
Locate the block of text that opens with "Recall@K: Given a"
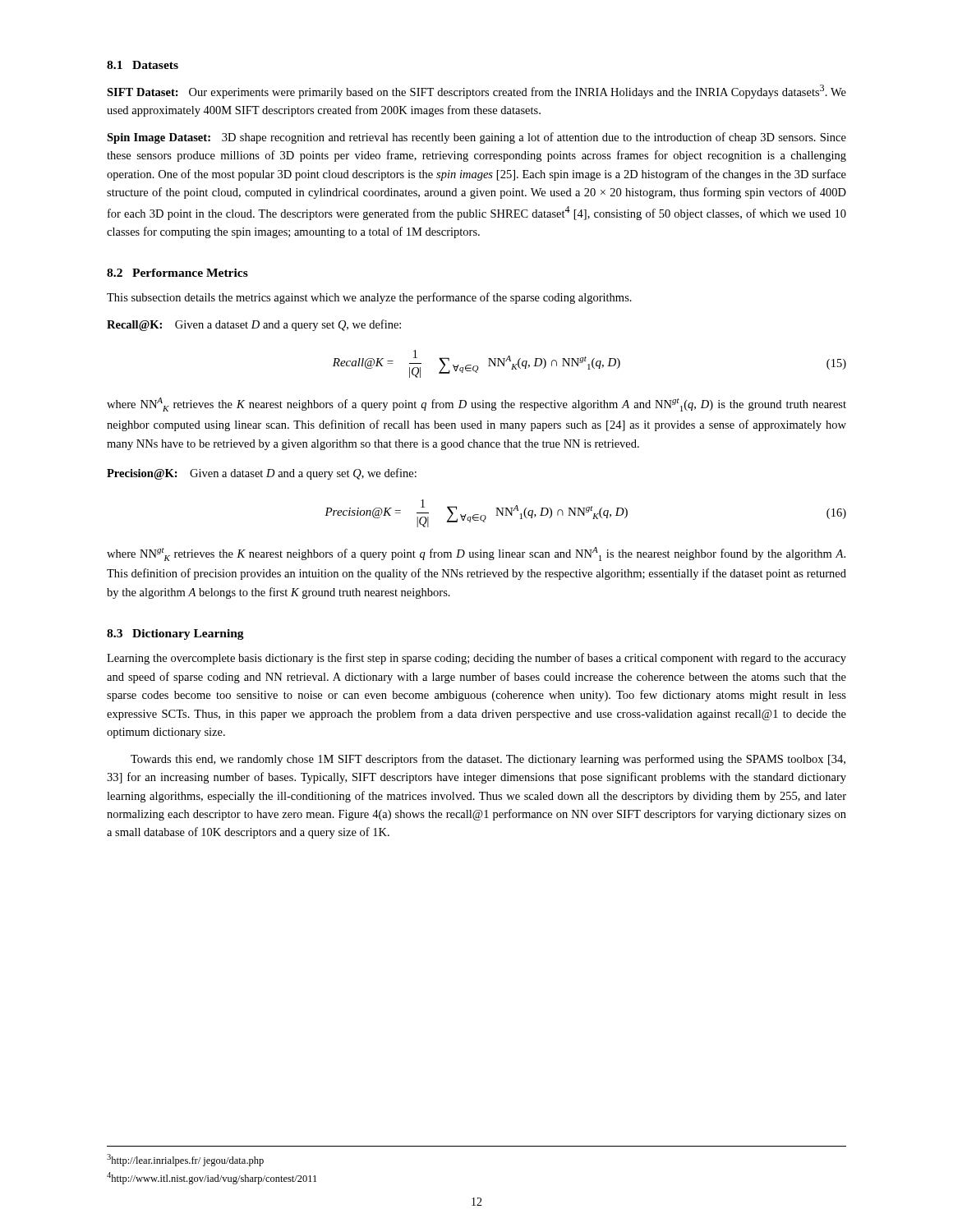point(254,324)
